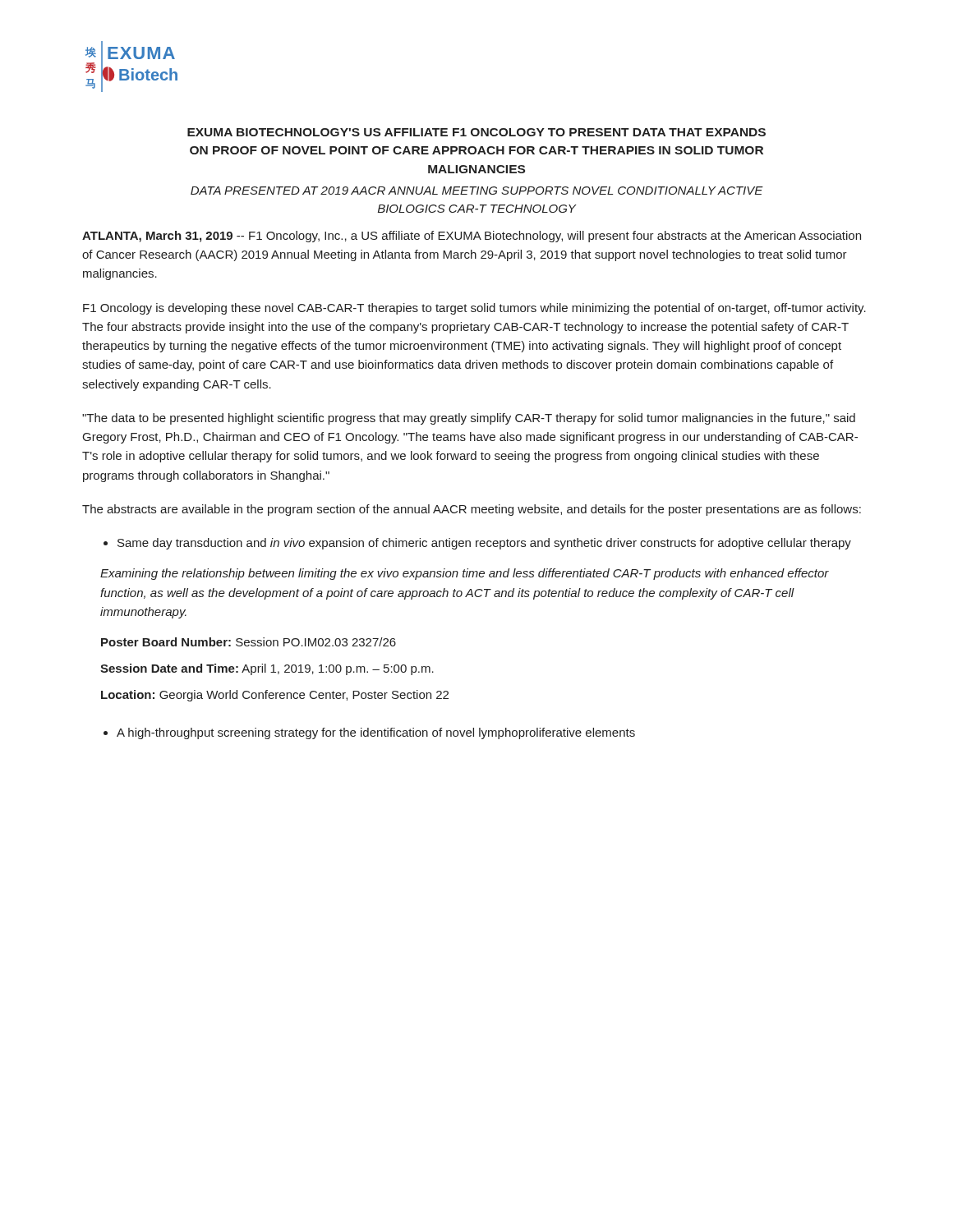Find the block on this page that starts ""The data to be presented highlight scientific progress"

tap(470, 446)
